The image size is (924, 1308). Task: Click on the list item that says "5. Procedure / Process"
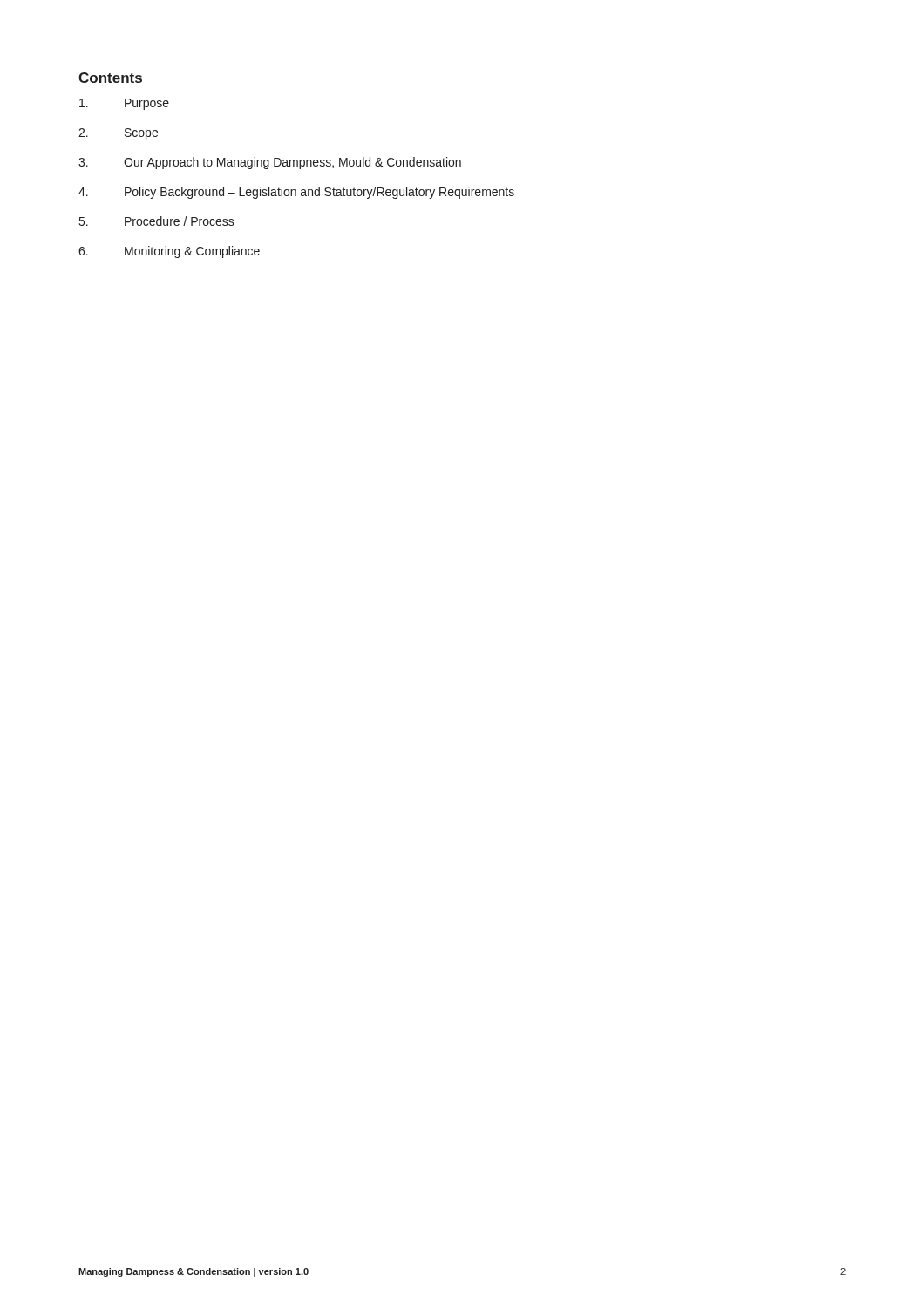(156, 222)
